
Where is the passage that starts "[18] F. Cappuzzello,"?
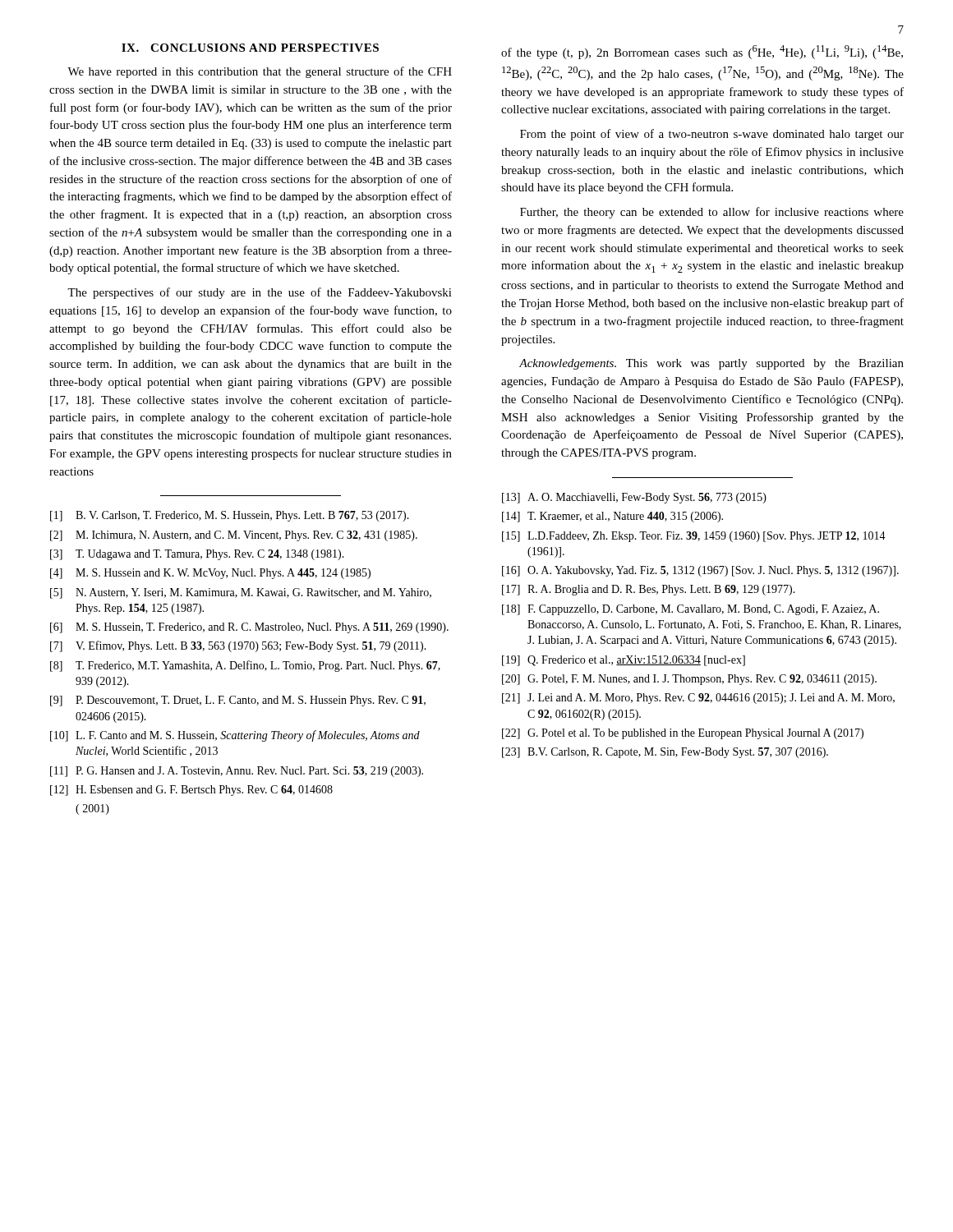point(702,625)
